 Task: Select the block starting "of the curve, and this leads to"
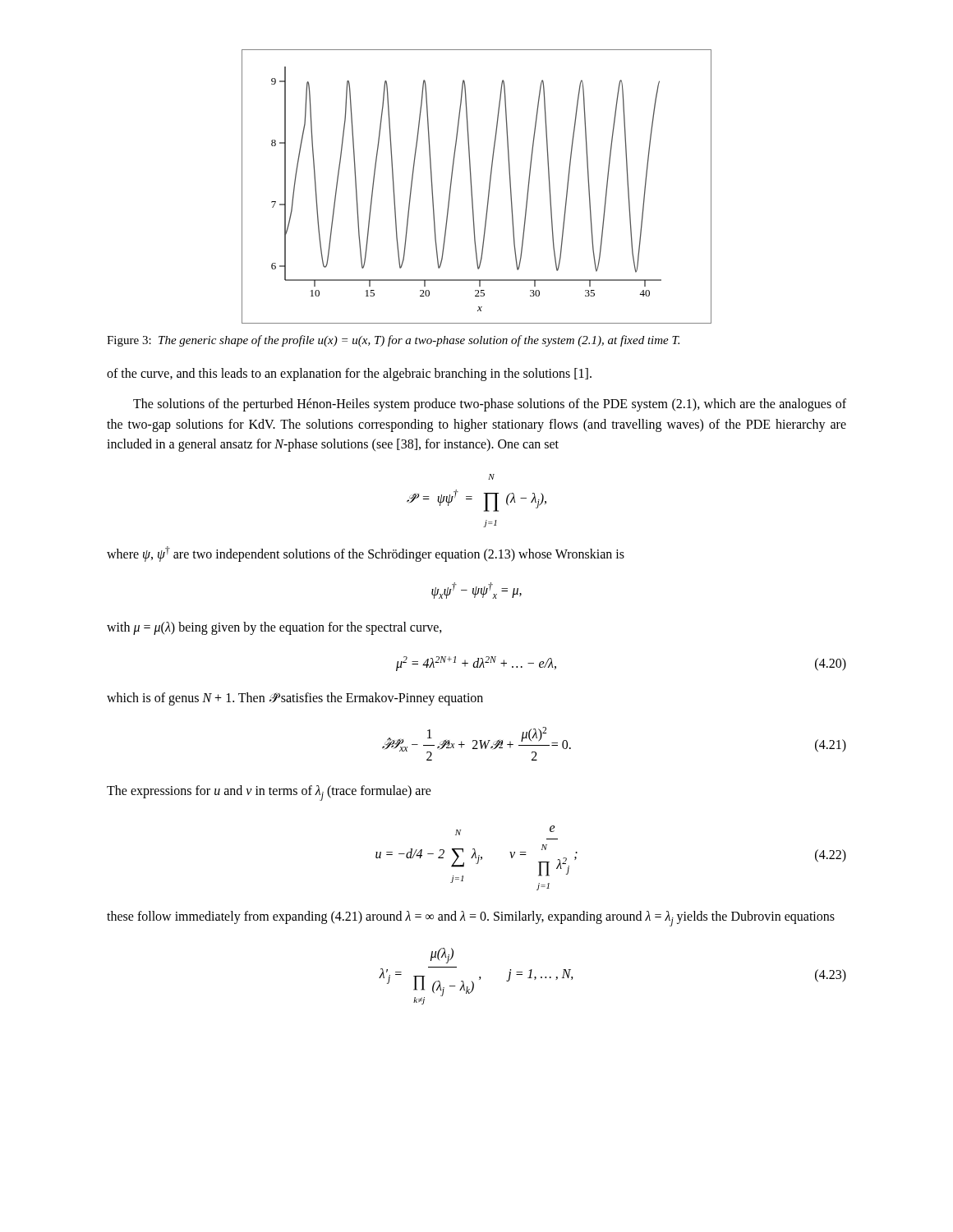tap(476, 374)
